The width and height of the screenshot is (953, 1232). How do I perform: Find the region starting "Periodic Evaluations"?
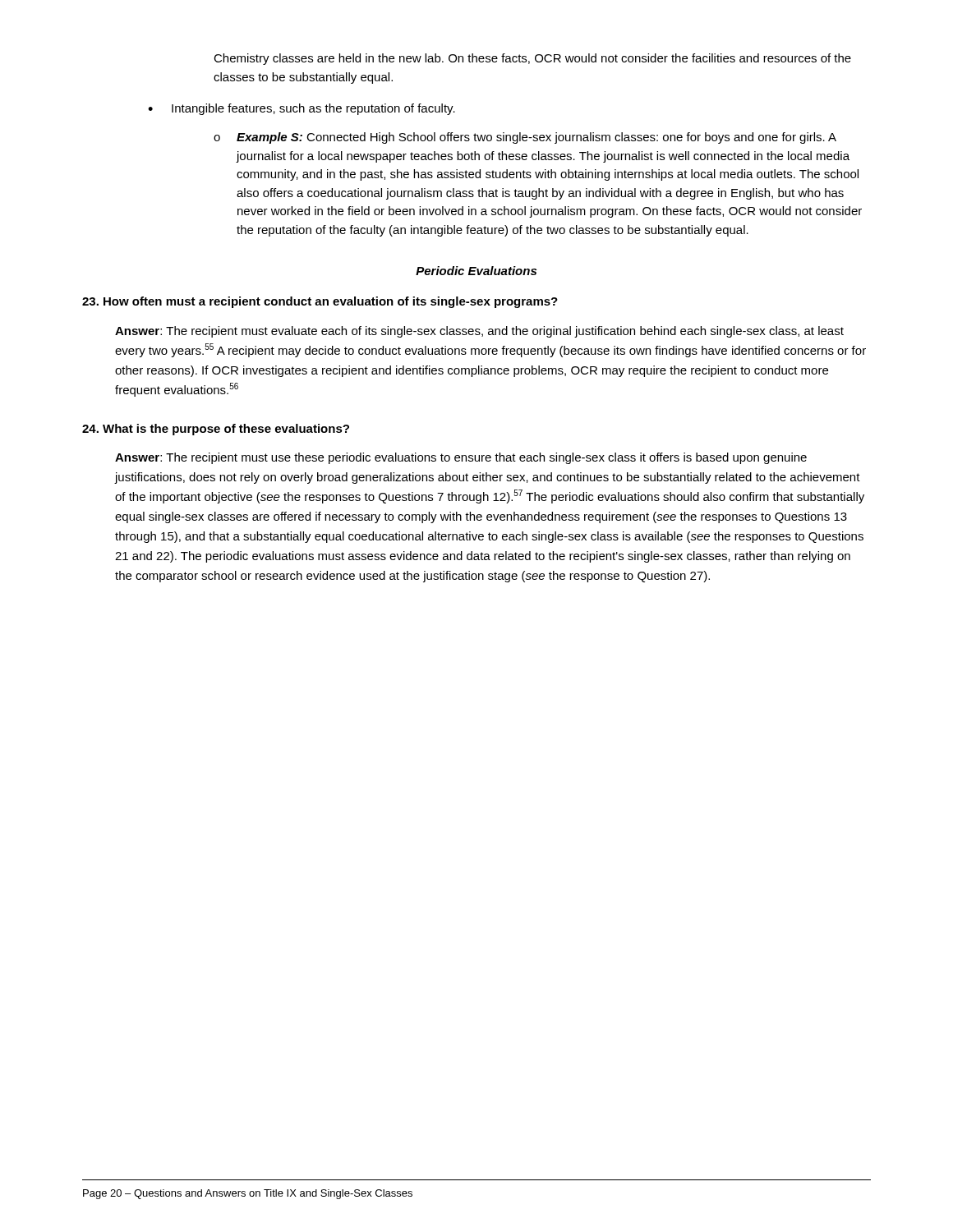tap(476, 271)
